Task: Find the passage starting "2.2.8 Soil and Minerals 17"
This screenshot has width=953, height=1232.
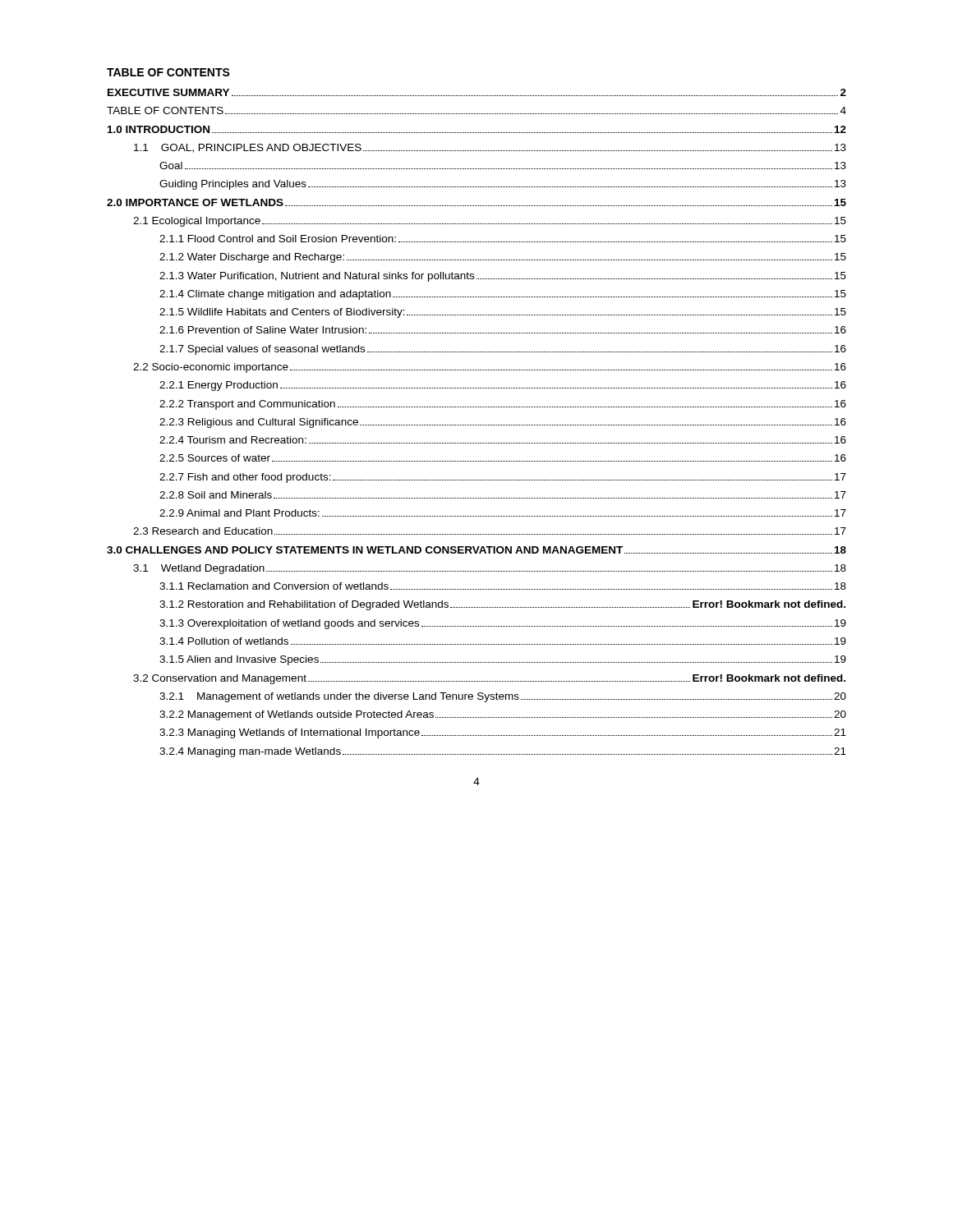Action: point(503,495)
